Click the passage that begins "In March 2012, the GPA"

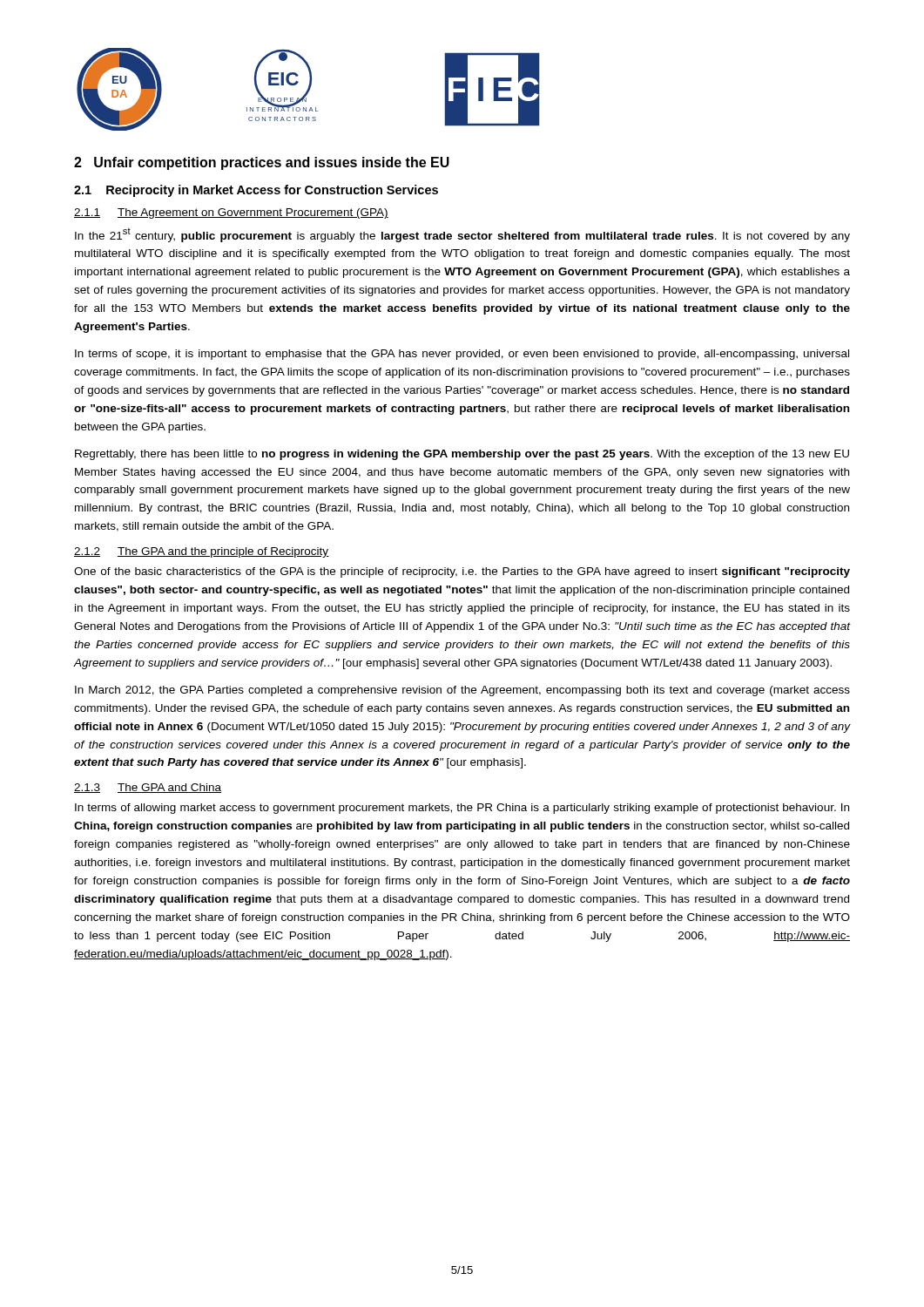(x=462, y=727)
